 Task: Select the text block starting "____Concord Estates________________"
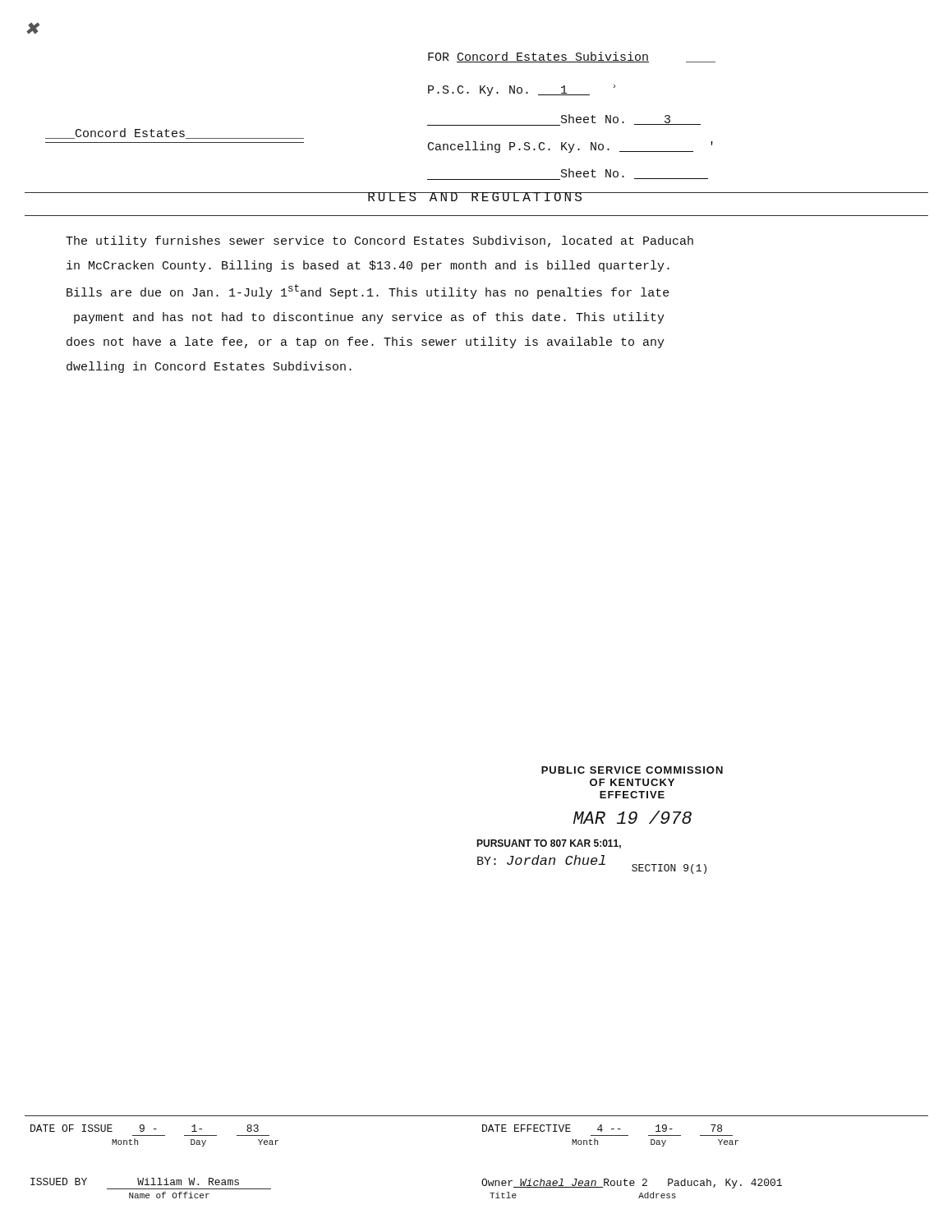coord(175,134)
